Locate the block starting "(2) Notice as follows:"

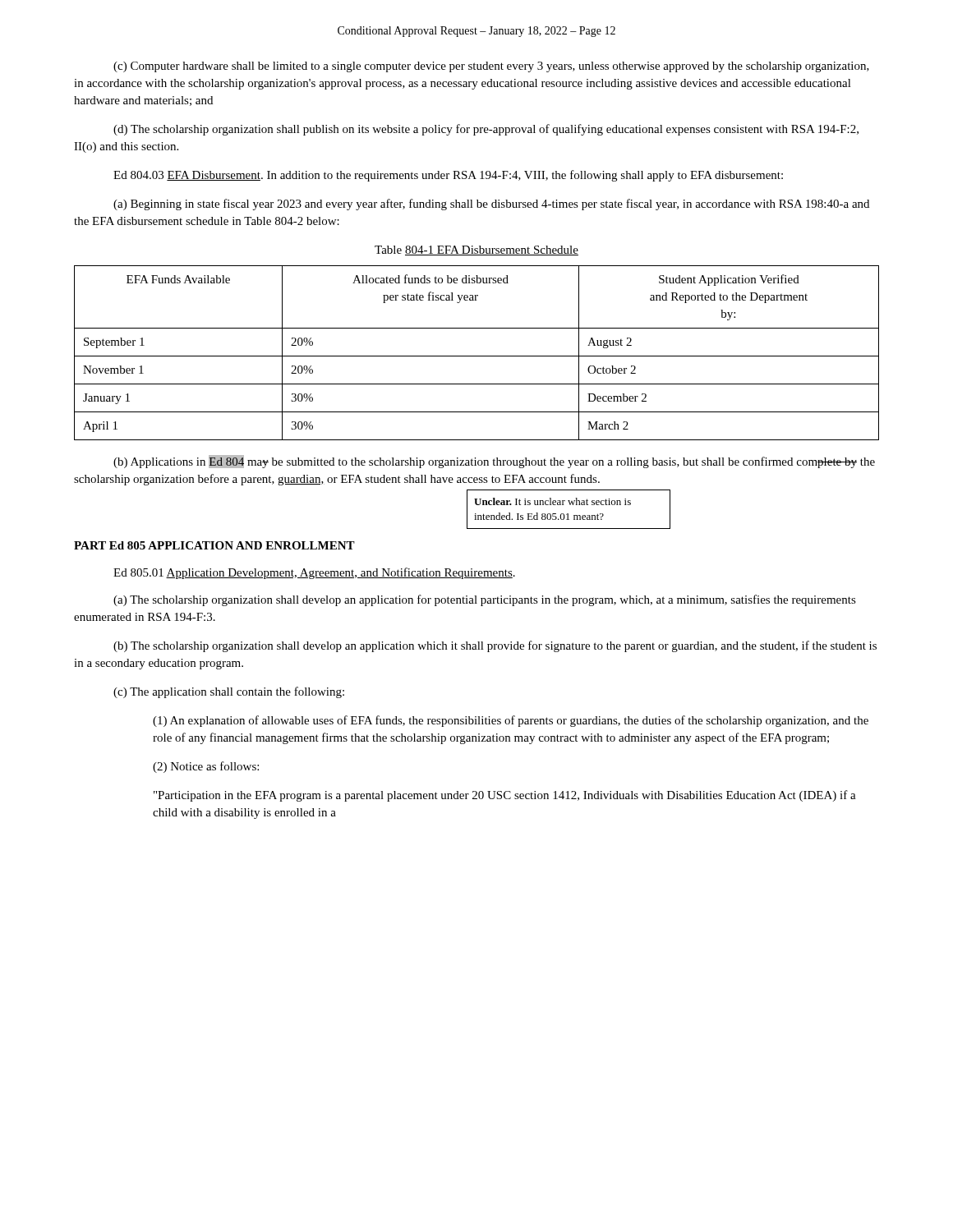click(x=206, y=766)
